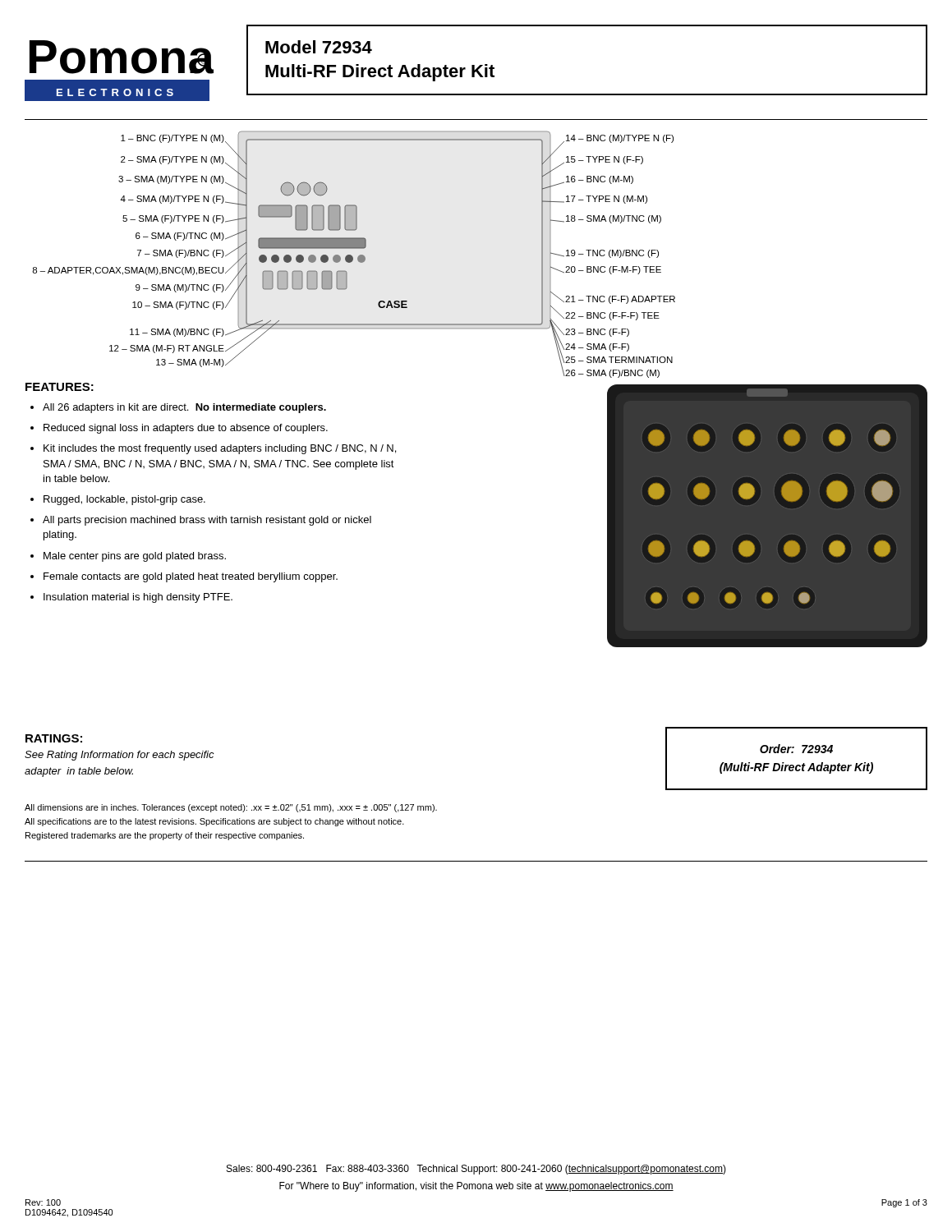
Task: Select the list item that reads "Kit includes the most frequently used"
Action: pyautogui.click(x=220, y=463)
